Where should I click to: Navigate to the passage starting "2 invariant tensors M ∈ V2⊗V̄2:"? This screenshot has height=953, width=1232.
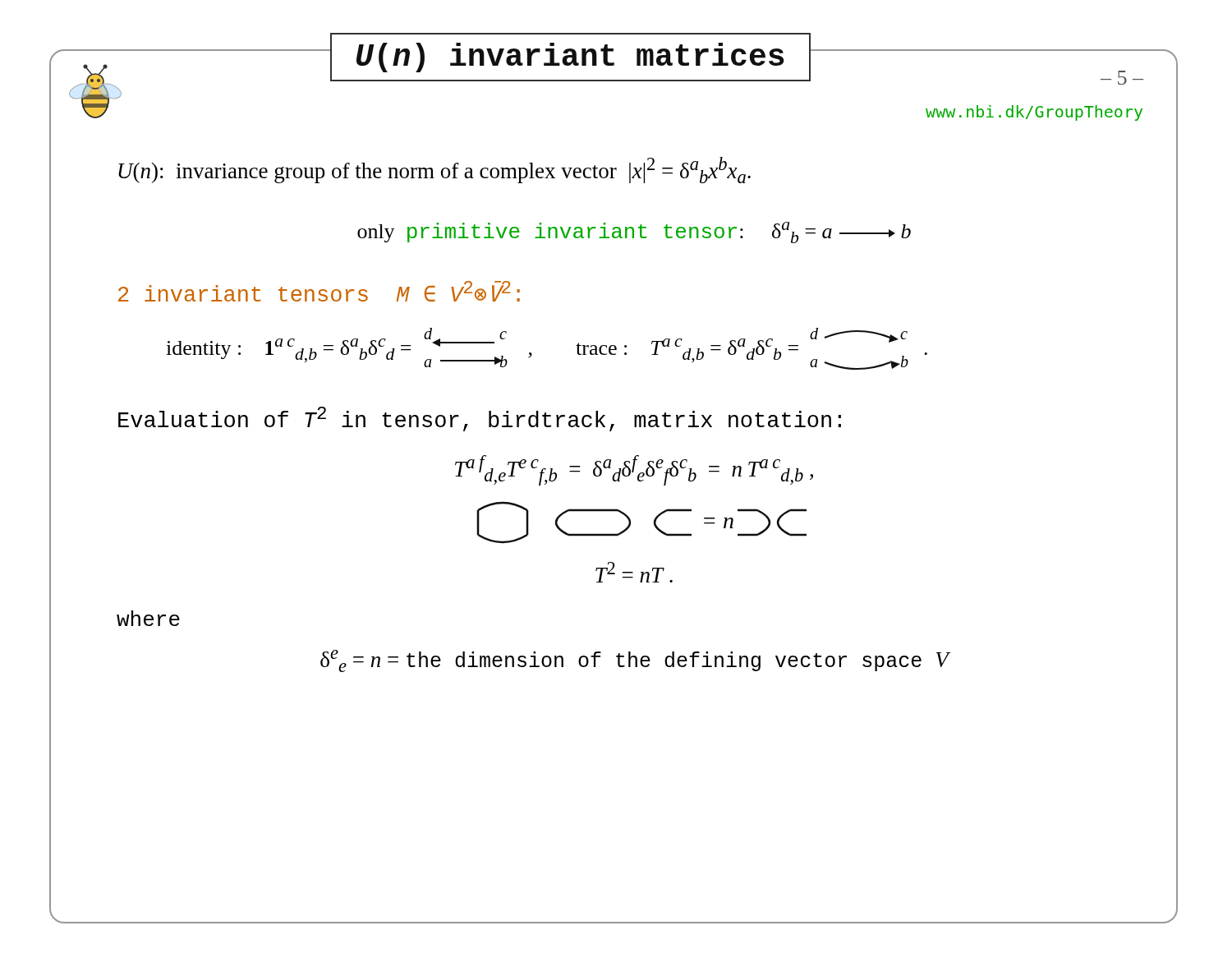[x=321, y=293]
